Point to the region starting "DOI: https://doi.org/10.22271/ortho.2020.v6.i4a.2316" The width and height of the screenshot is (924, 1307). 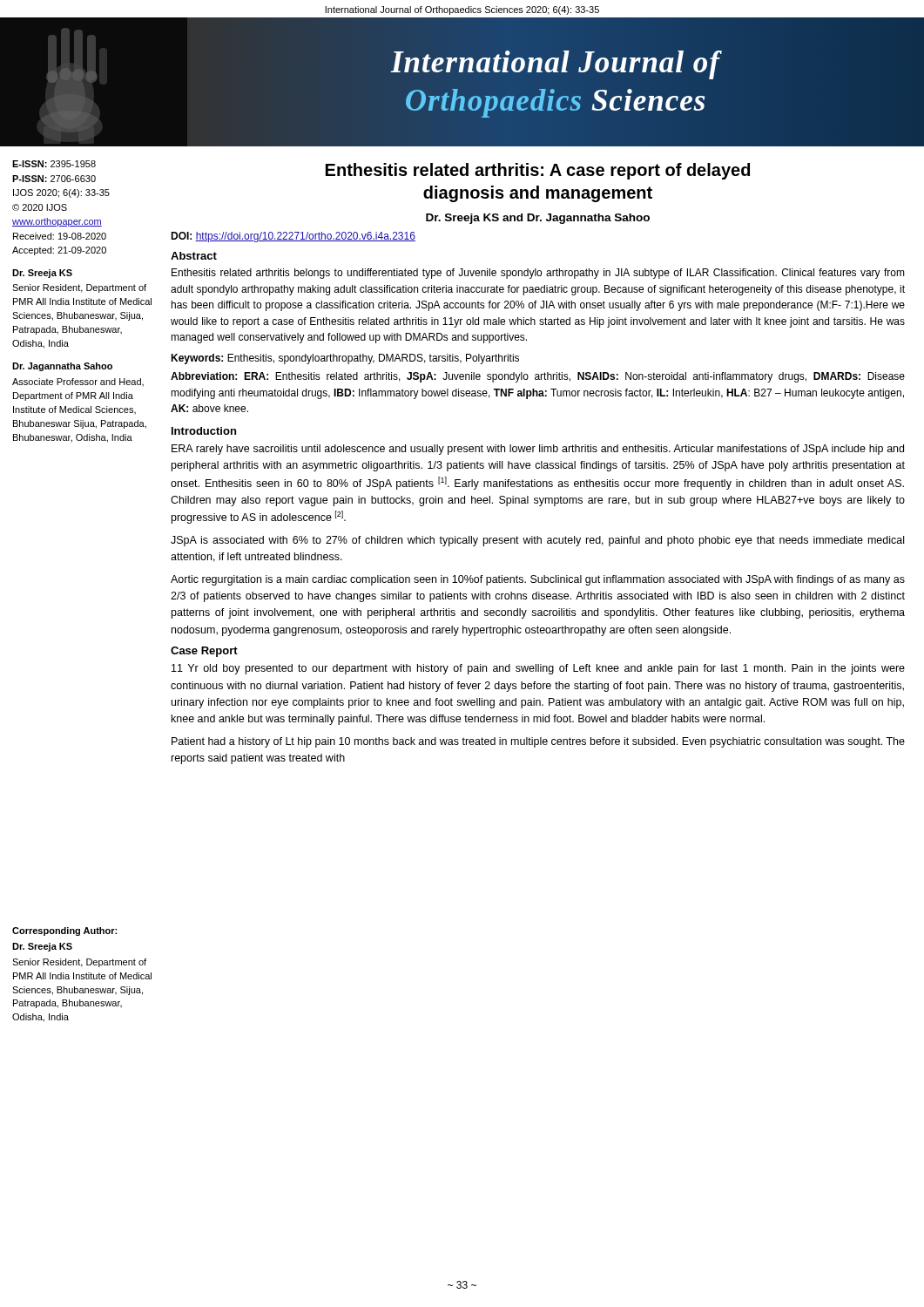click(x=293, y=236)
